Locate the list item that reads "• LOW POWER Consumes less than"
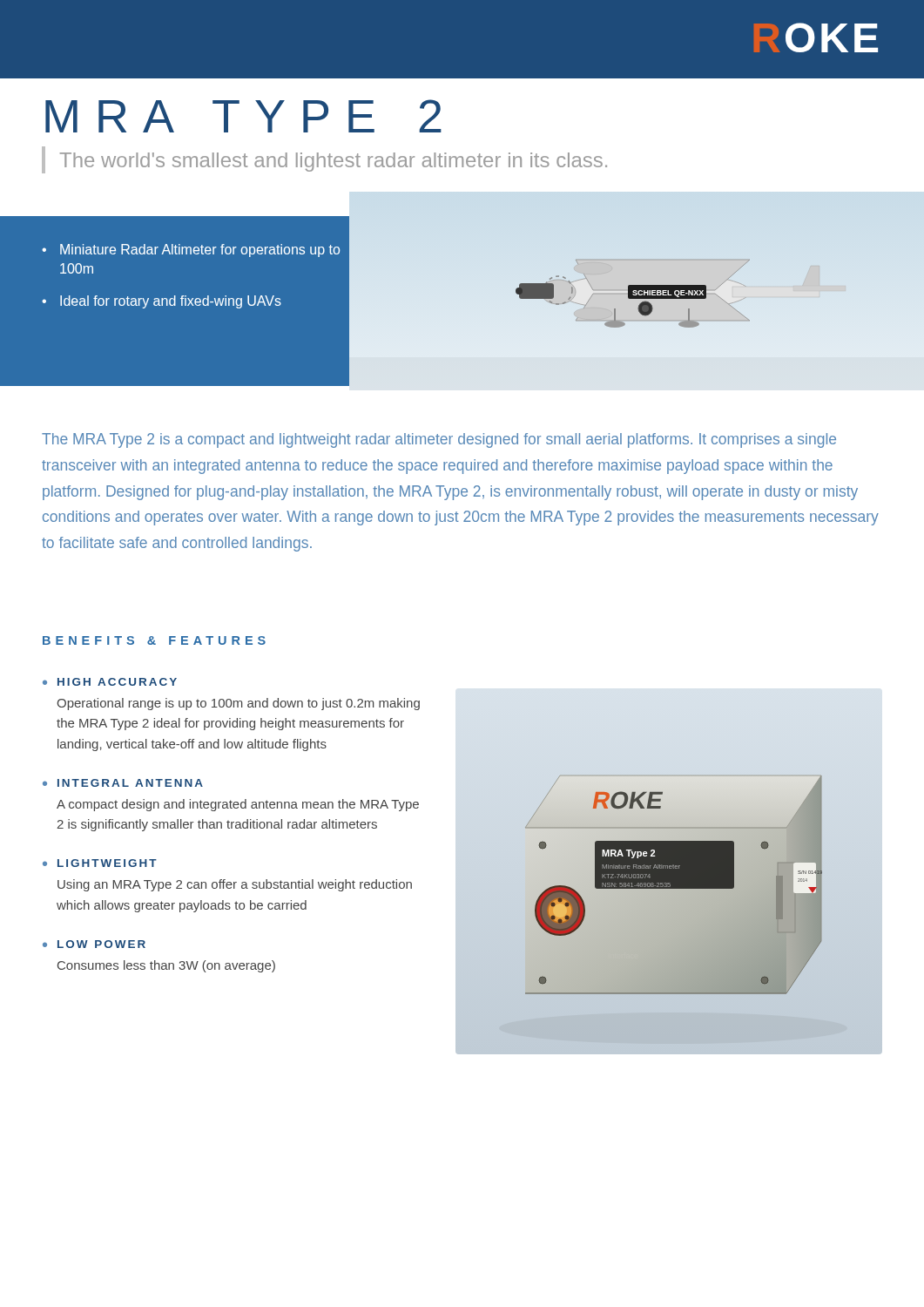Screen dimensions: 1307x924 click(233, 956)
